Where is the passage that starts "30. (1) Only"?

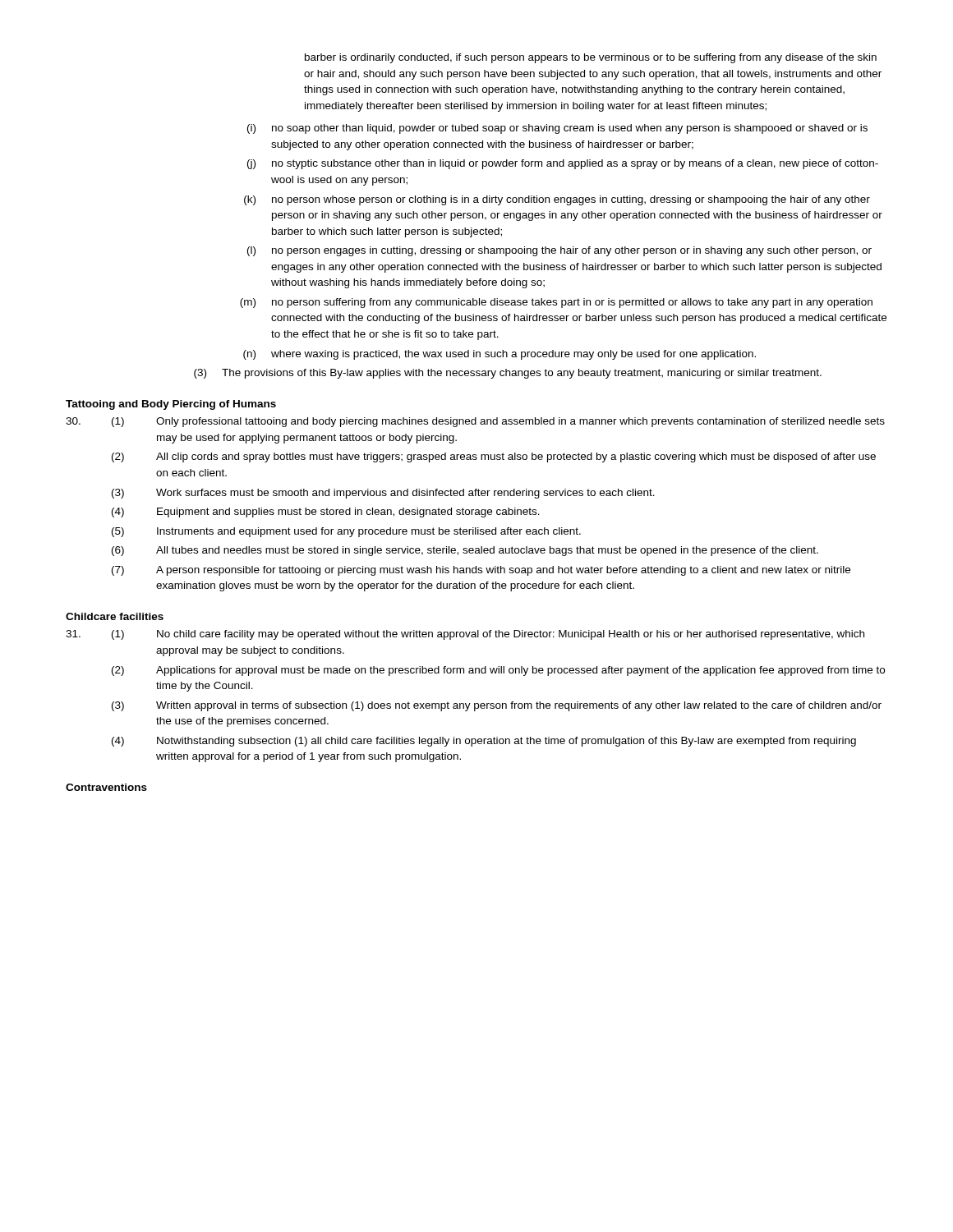point(476,429)
